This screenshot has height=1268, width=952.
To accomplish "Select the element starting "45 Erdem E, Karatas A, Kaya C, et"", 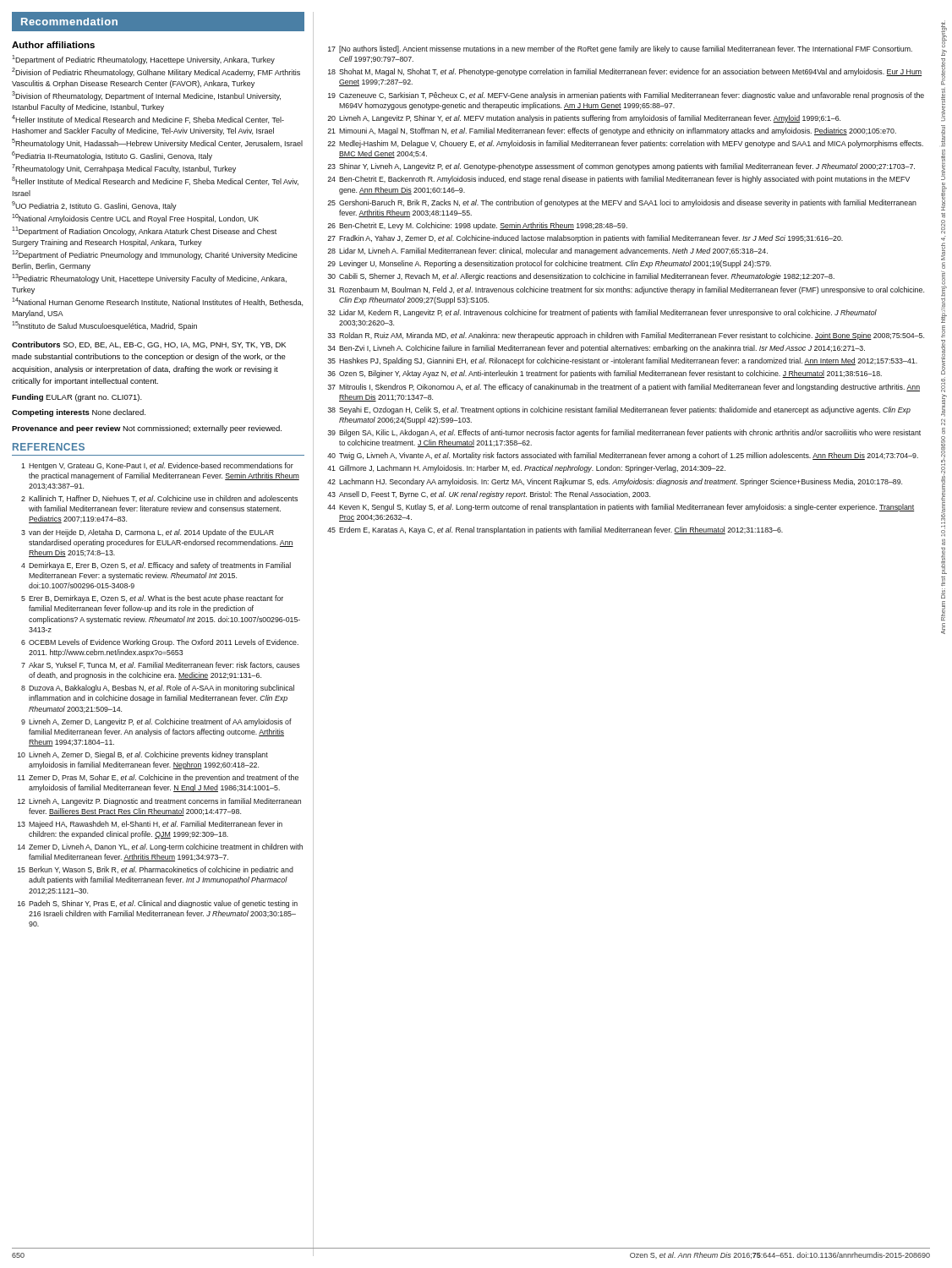I will [624, 530].
